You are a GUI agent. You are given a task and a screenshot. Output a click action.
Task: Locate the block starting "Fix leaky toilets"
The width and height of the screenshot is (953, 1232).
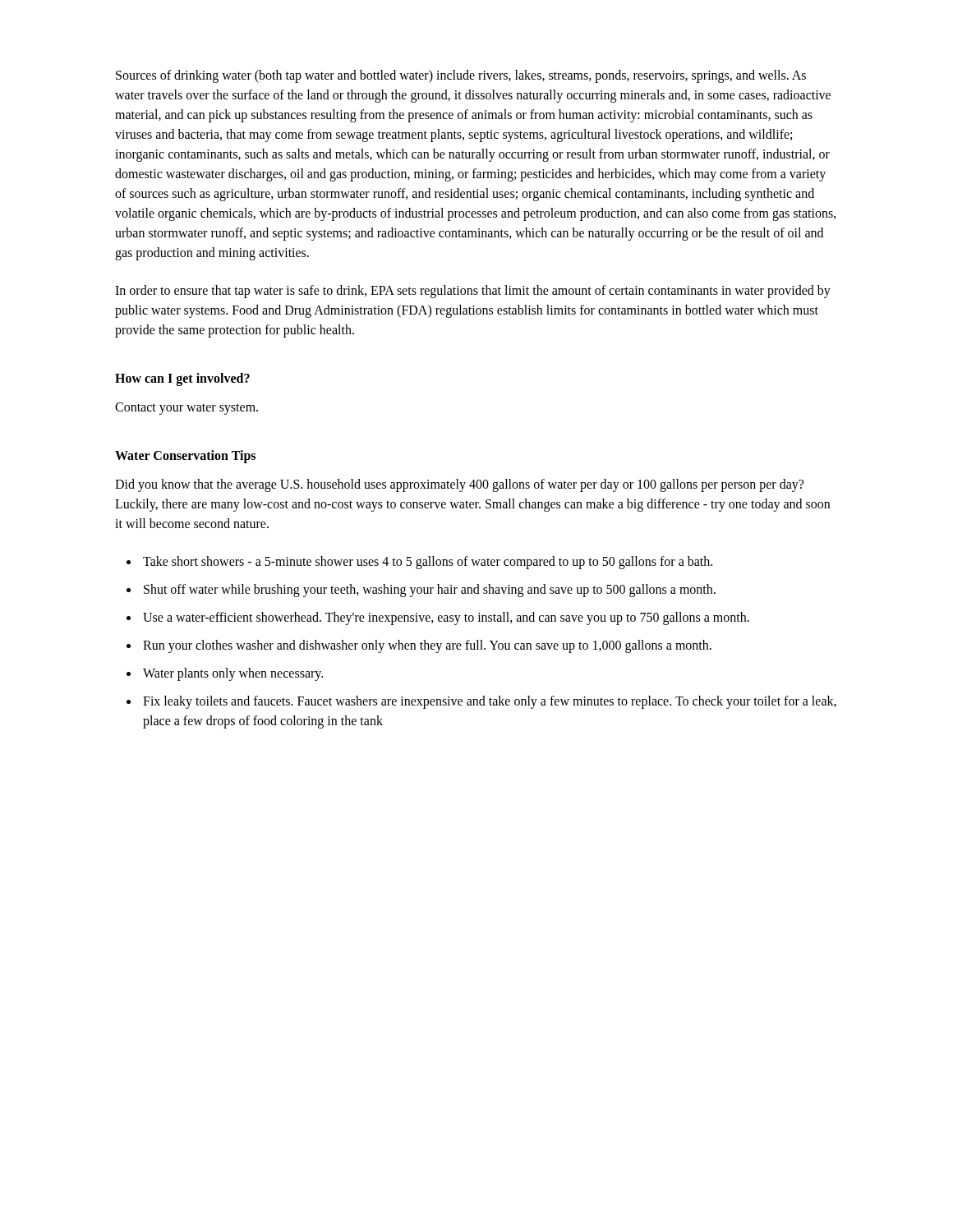(x=490, y=711)
